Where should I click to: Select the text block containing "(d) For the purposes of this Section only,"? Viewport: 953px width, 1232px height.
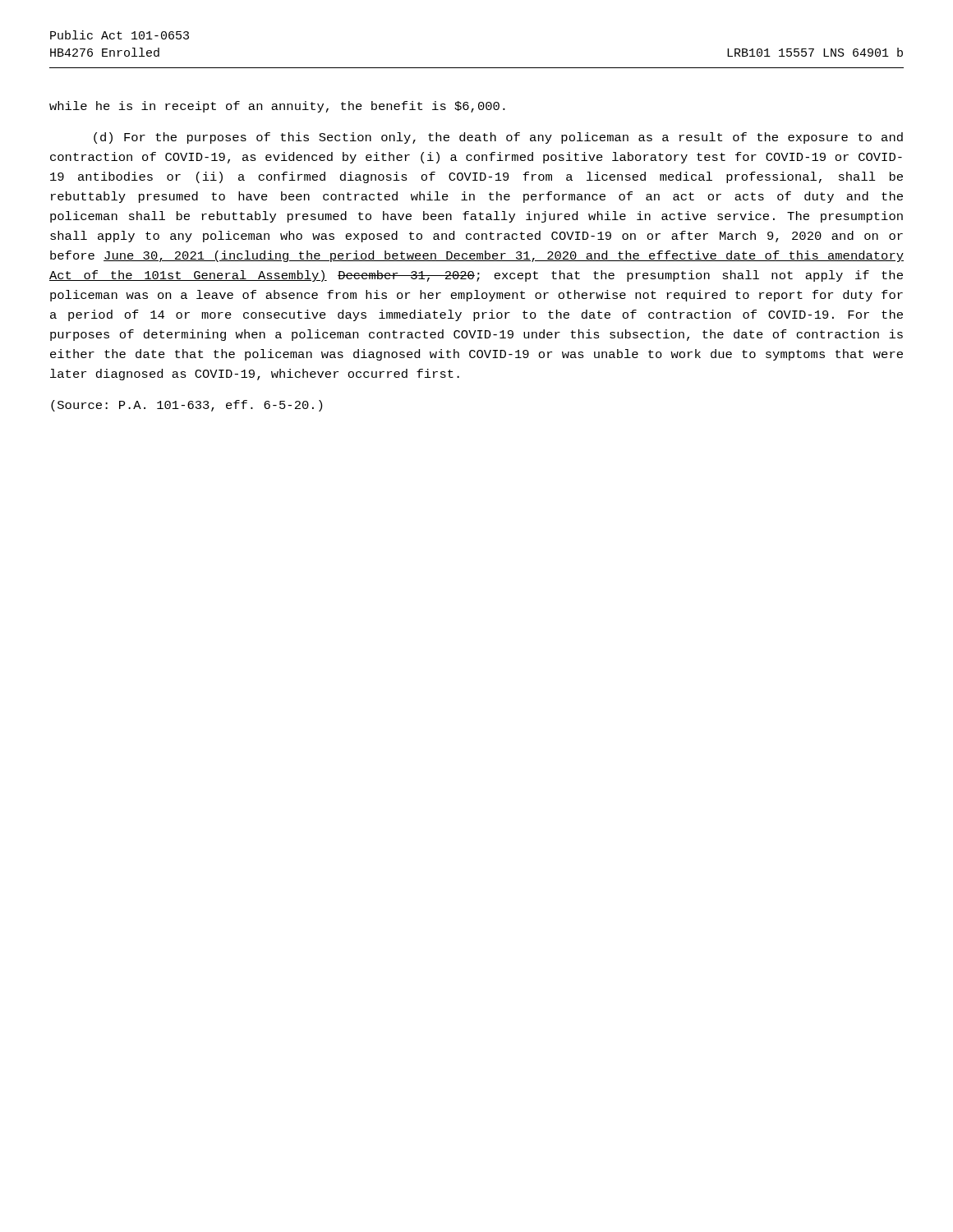point(476,256)
